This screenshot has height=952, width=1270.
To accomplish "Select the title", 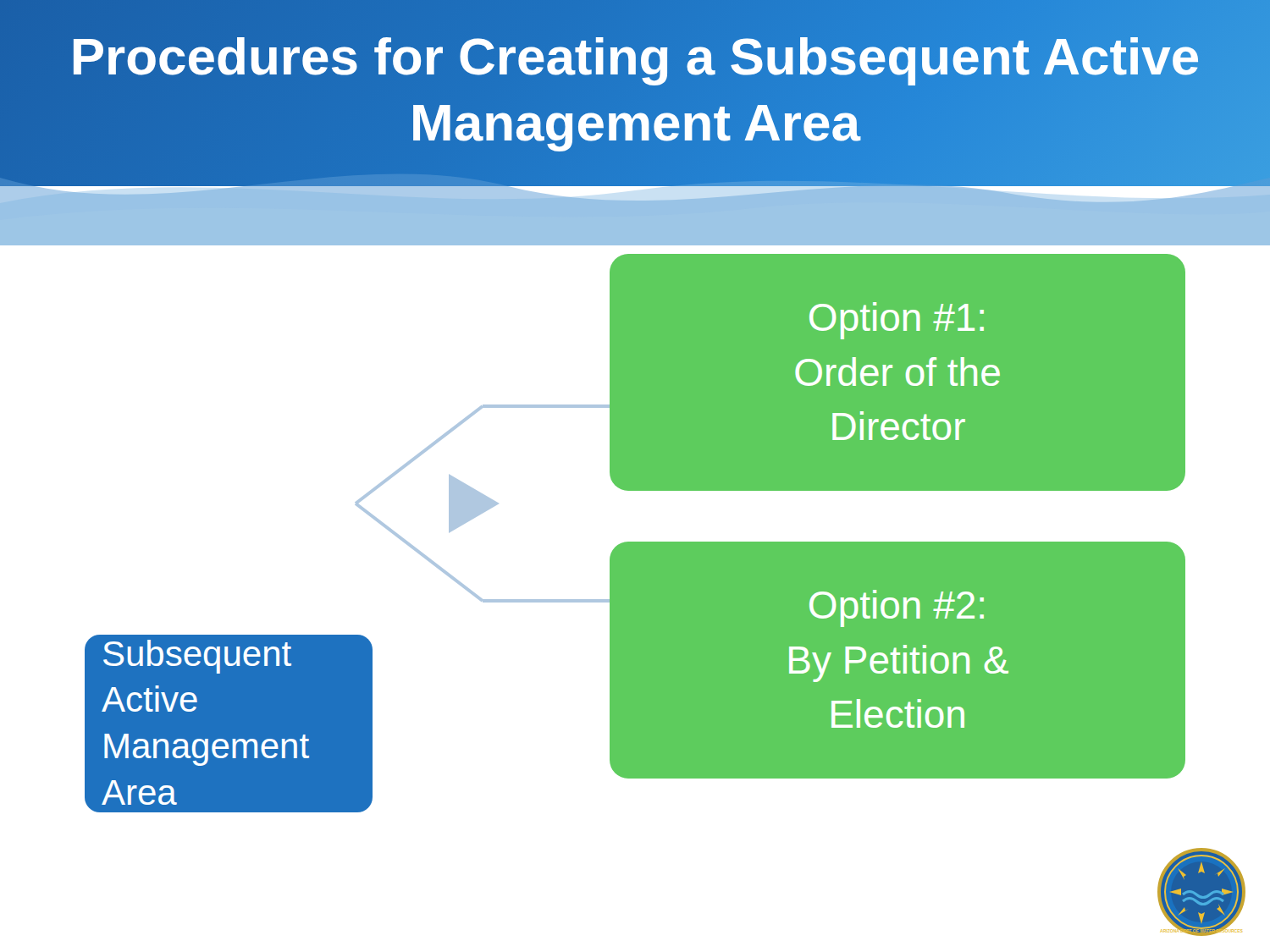I will 635,89.
